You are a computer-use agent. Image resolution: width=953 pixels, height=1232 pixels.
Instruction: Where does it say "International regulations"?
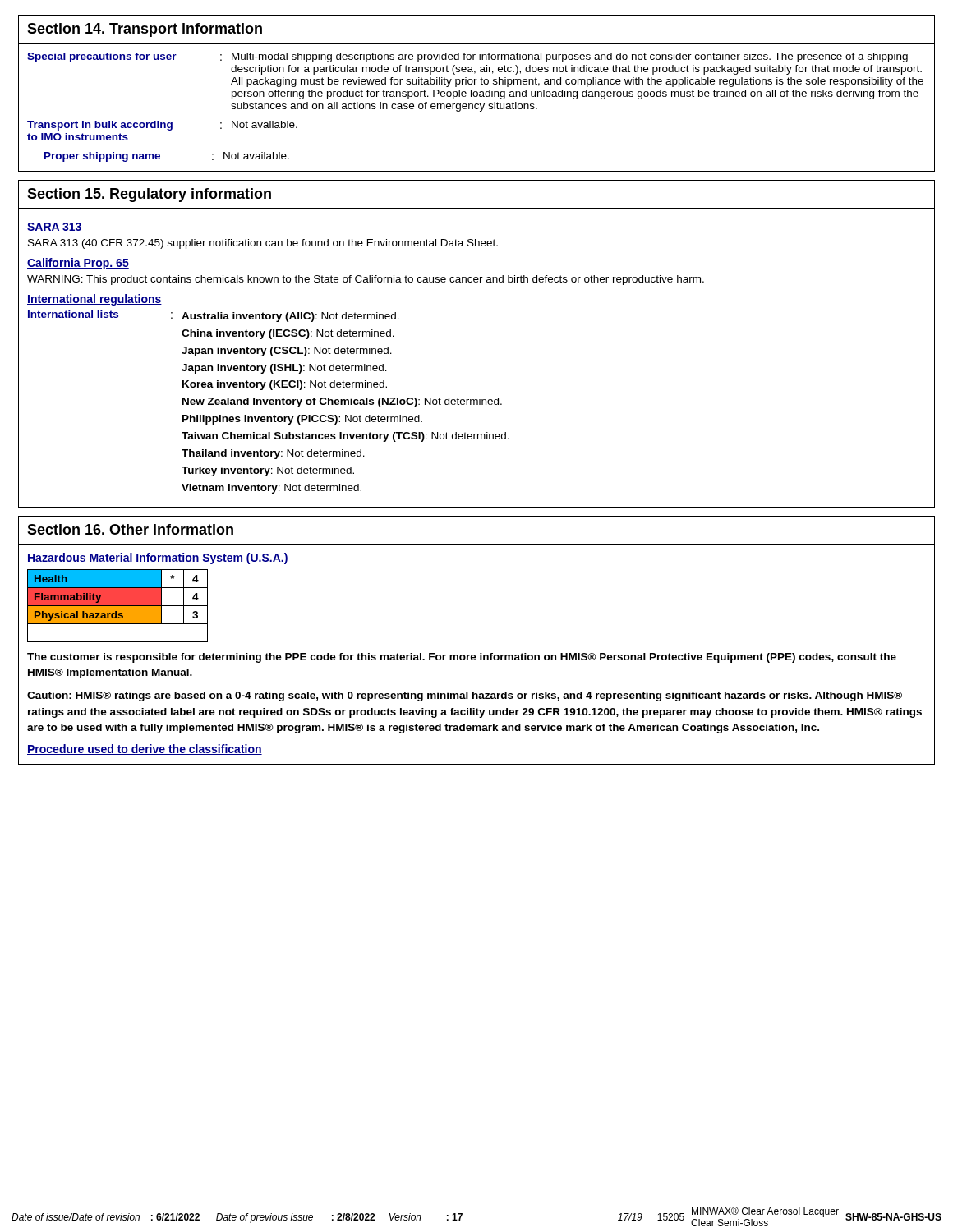pos(94,299)
